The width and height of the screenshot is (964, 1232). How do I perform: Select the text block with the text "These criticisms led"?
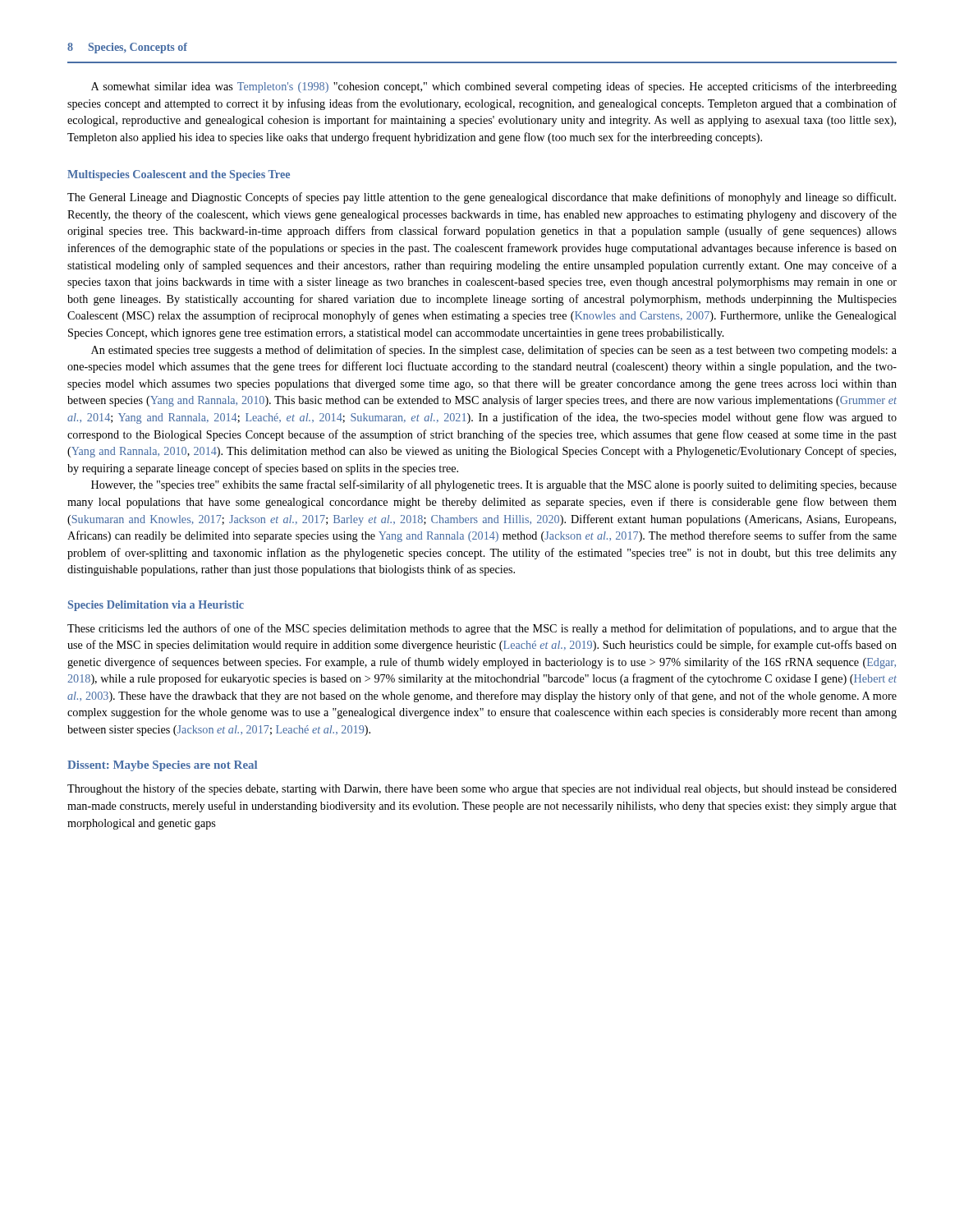pyautogui.click(x=482, y=679)
